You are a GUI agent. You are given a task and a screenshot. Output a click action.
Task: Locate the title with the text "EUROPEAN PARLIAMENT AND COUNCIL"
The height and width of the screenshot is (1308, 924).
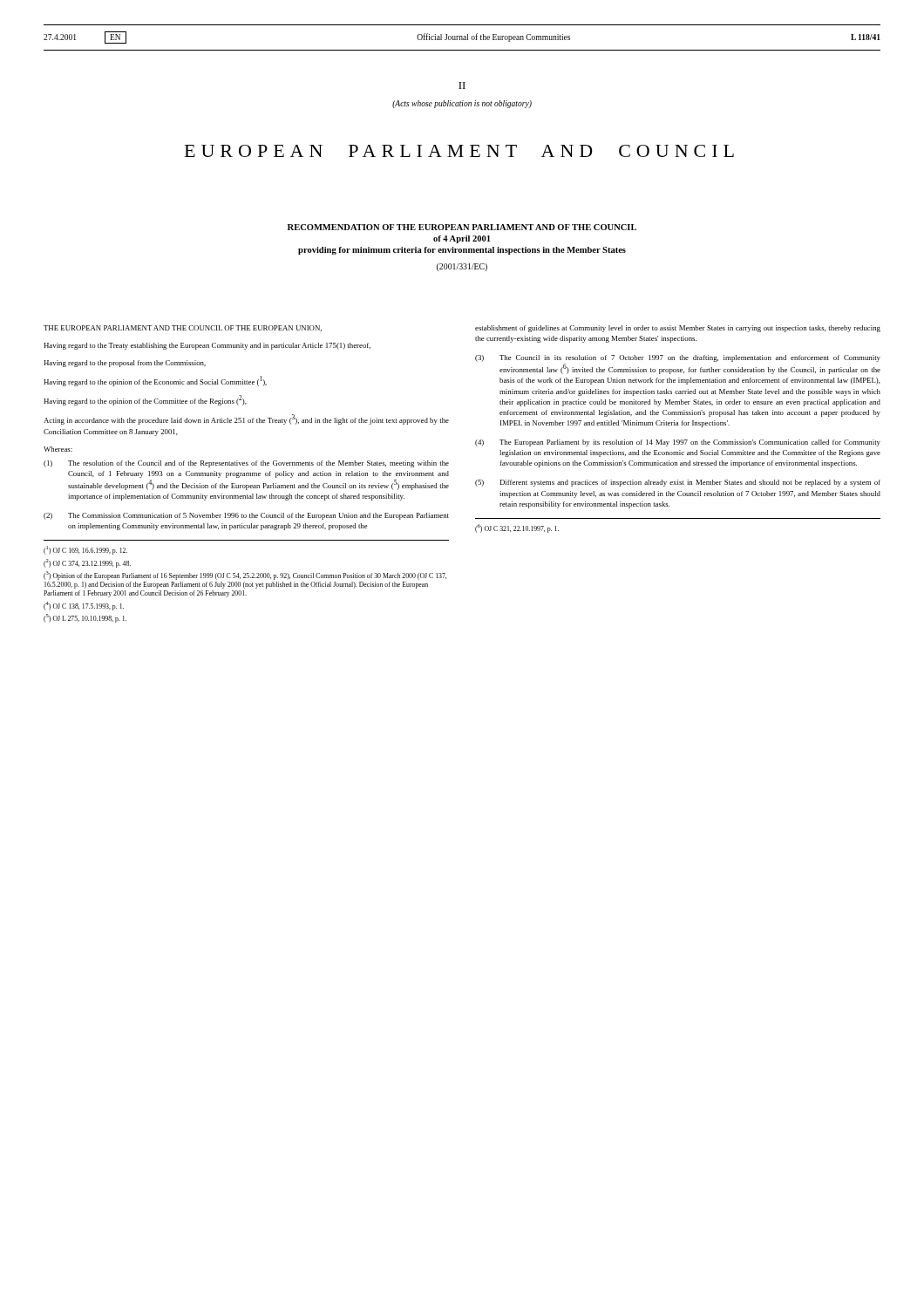(x=462, y=150)
